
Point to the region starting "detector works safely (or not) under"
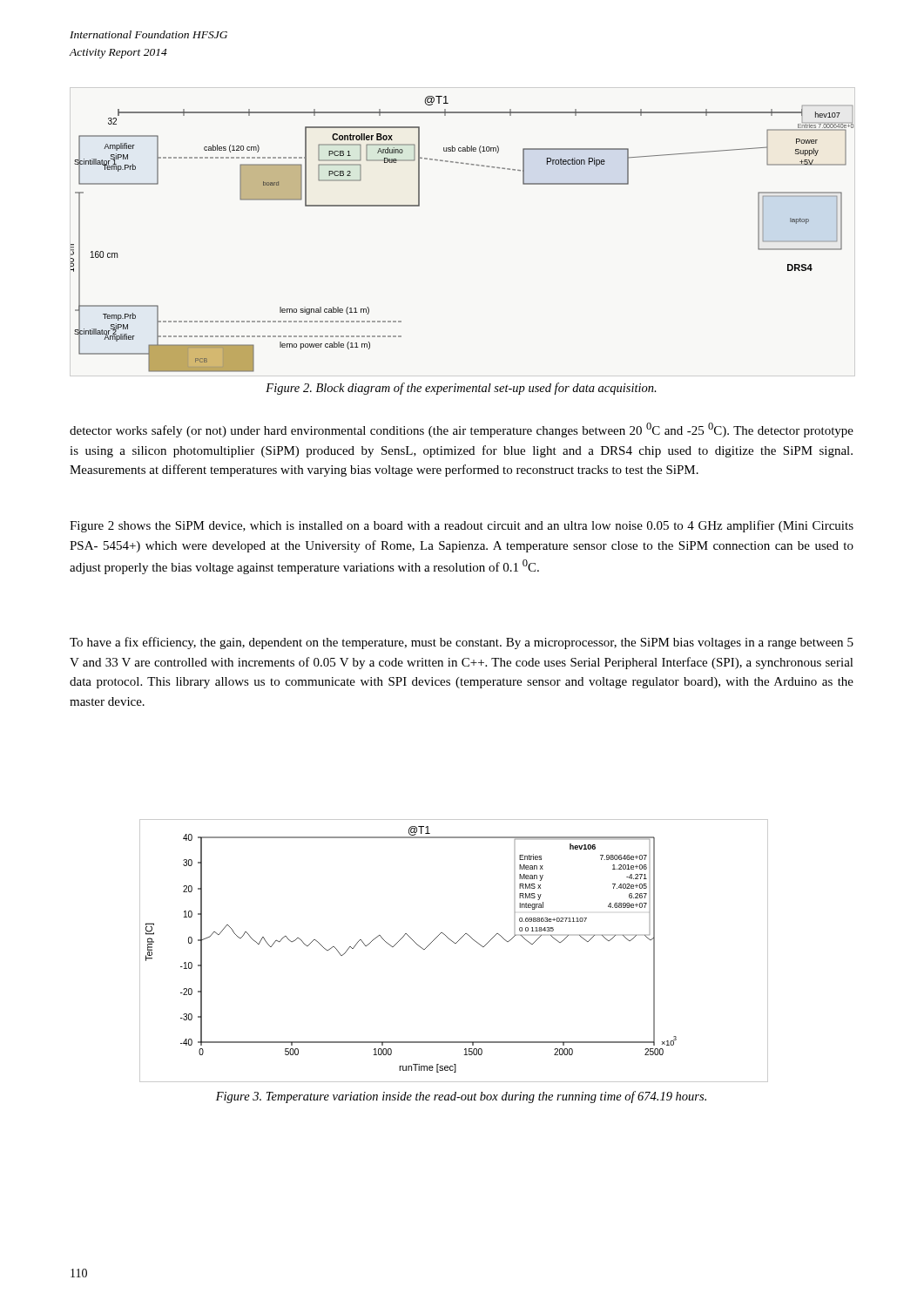click(x=462, y=448)
